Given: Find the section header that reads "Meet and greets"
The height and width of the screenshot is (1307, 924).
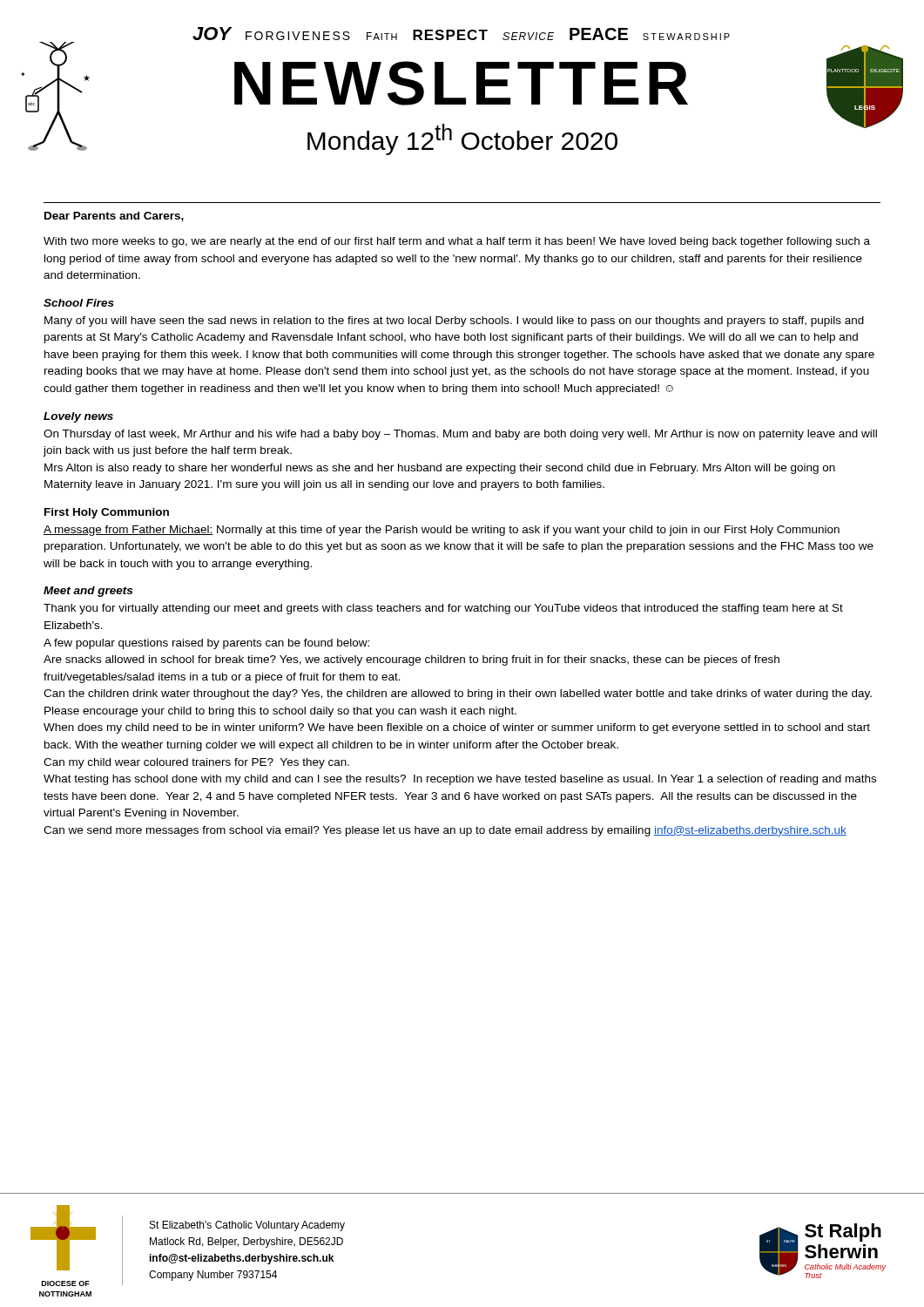Looking at the screenshot, I should click(x=88, y=591).
